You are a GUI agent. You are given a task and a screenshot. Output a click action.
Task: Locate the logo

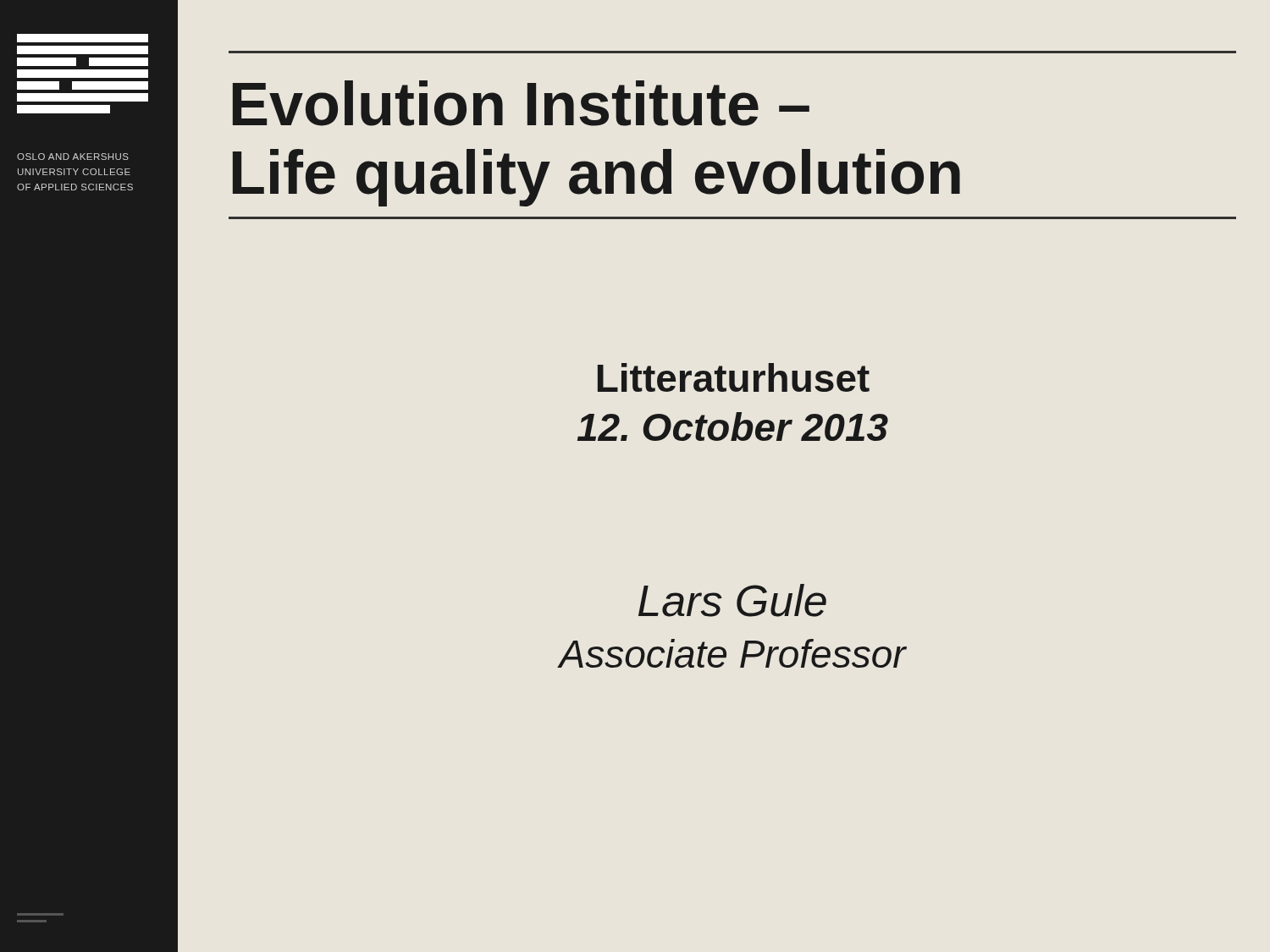coord(83,76)
